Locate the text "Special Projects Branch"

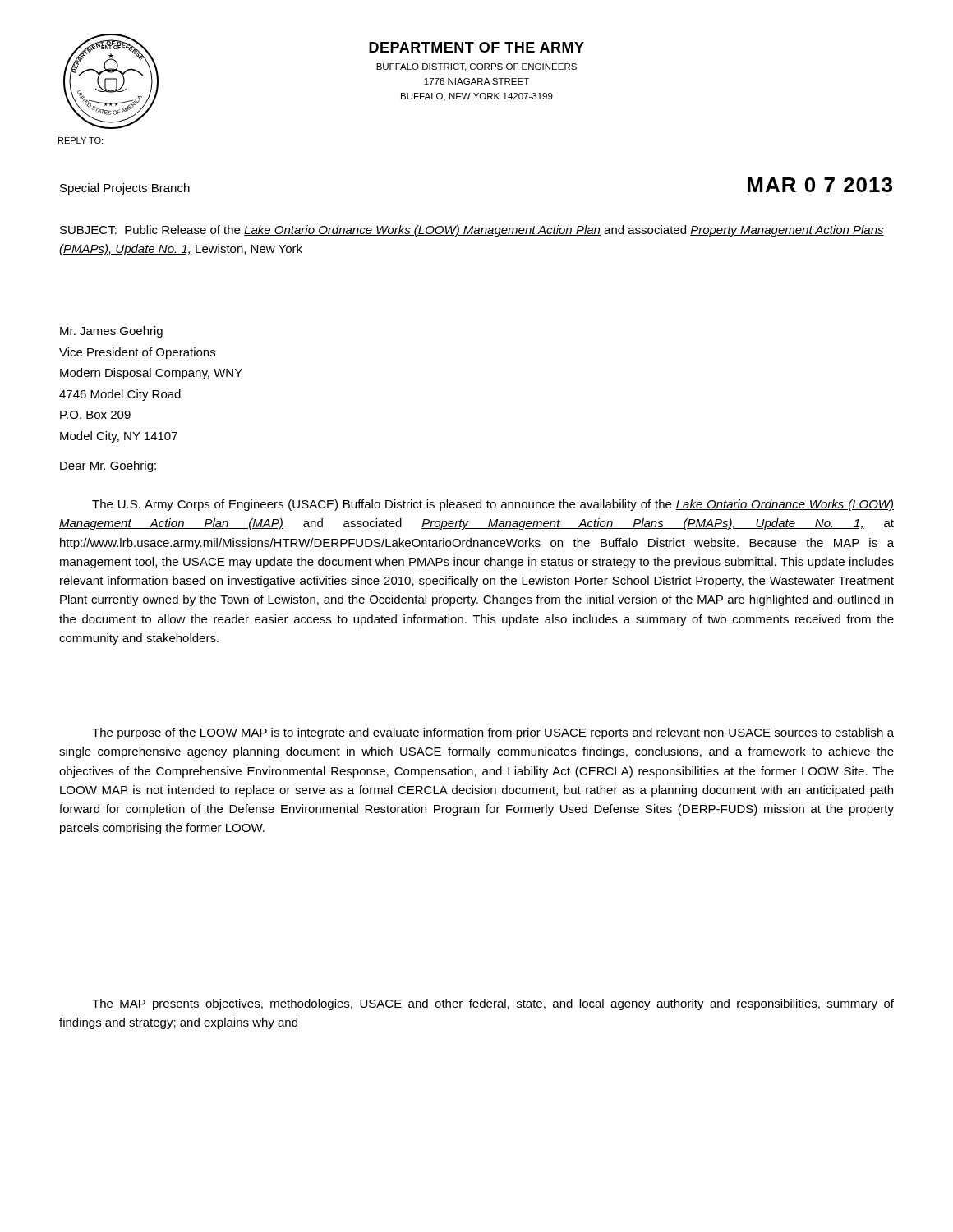click(x=125, y=188)
